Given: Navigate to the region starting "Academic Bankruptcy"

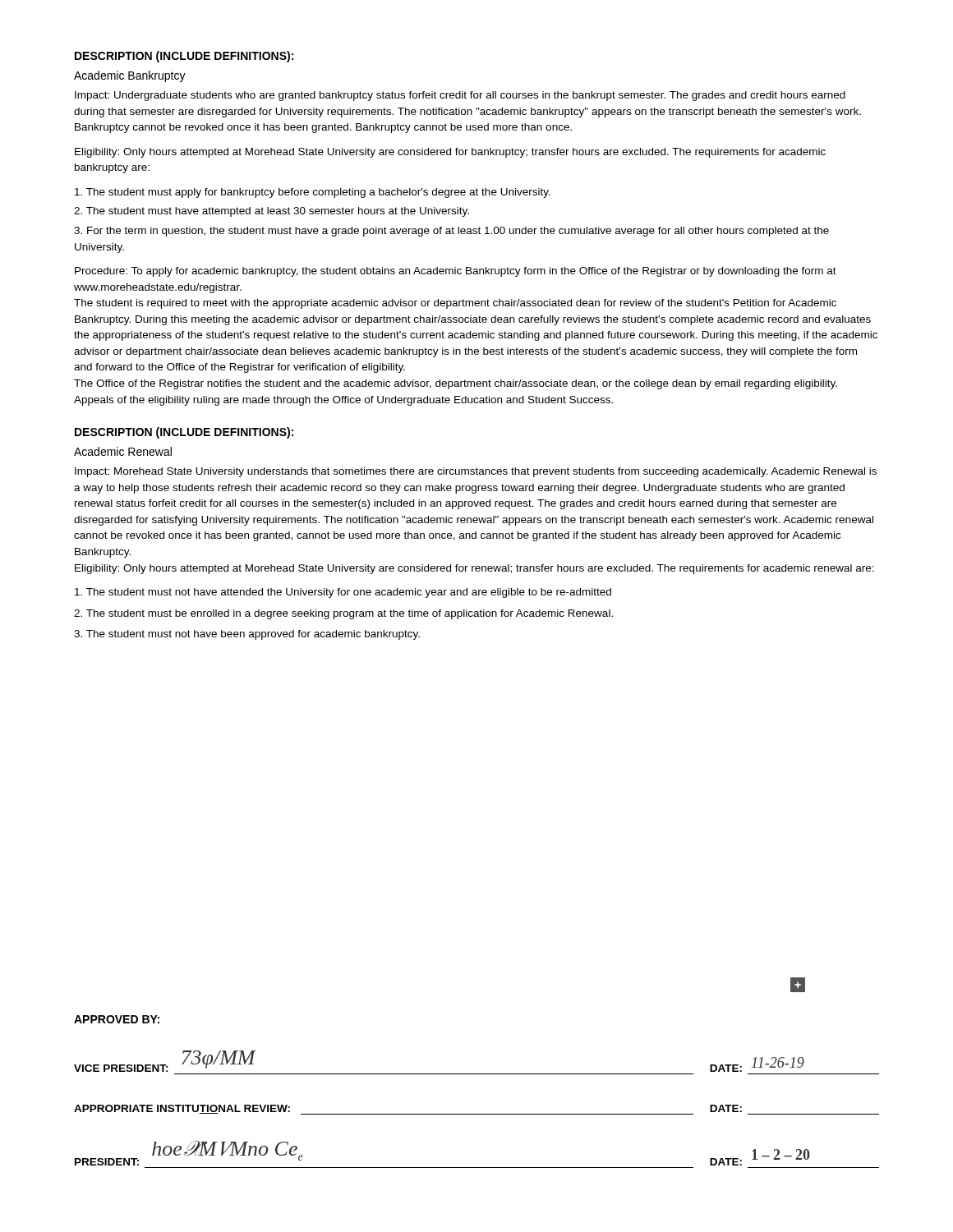Looking at the screenshot, I should (130, 76).
